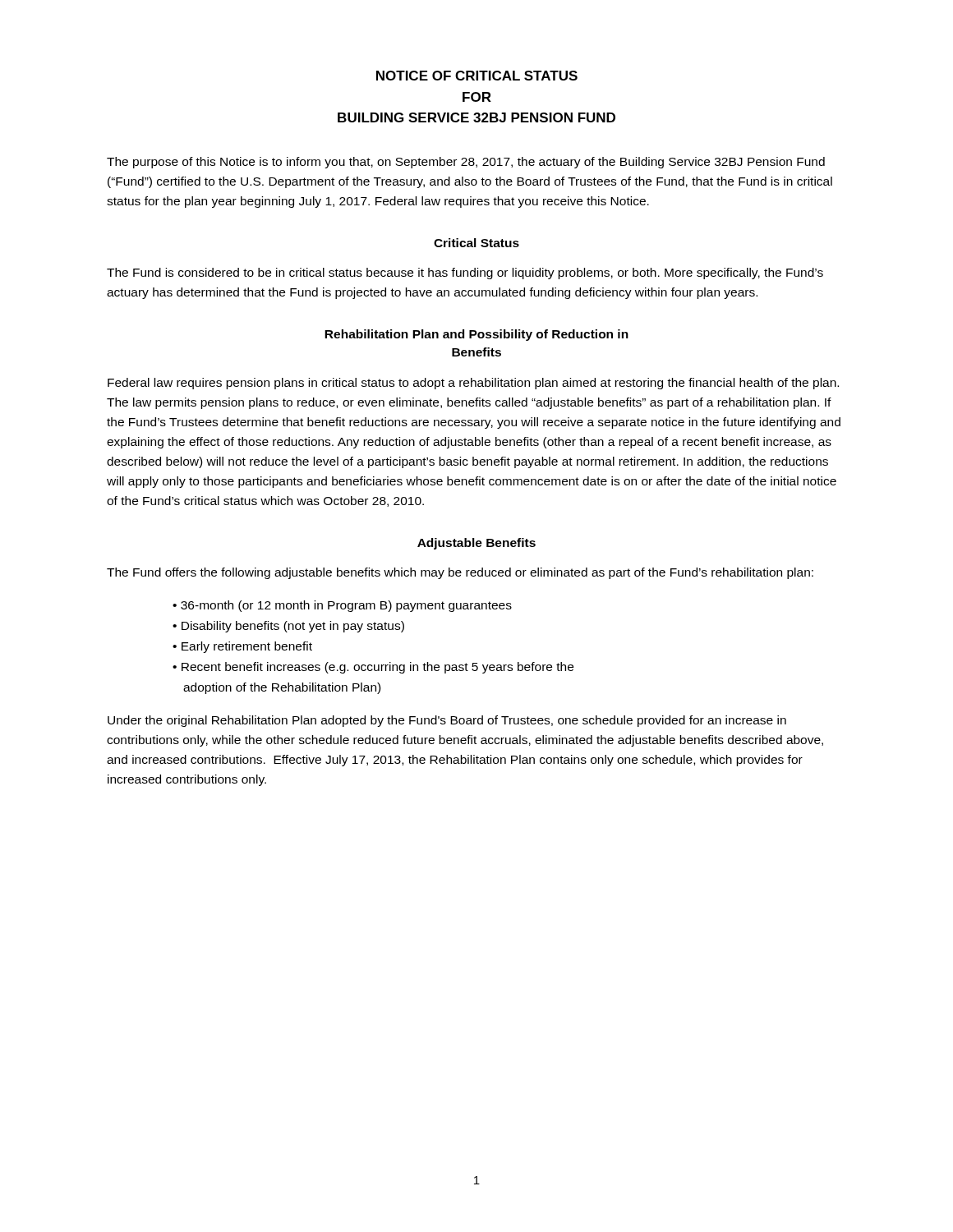
Task: Navigate to the passage starting "The purpose of this Notice"
Action: 470,181
